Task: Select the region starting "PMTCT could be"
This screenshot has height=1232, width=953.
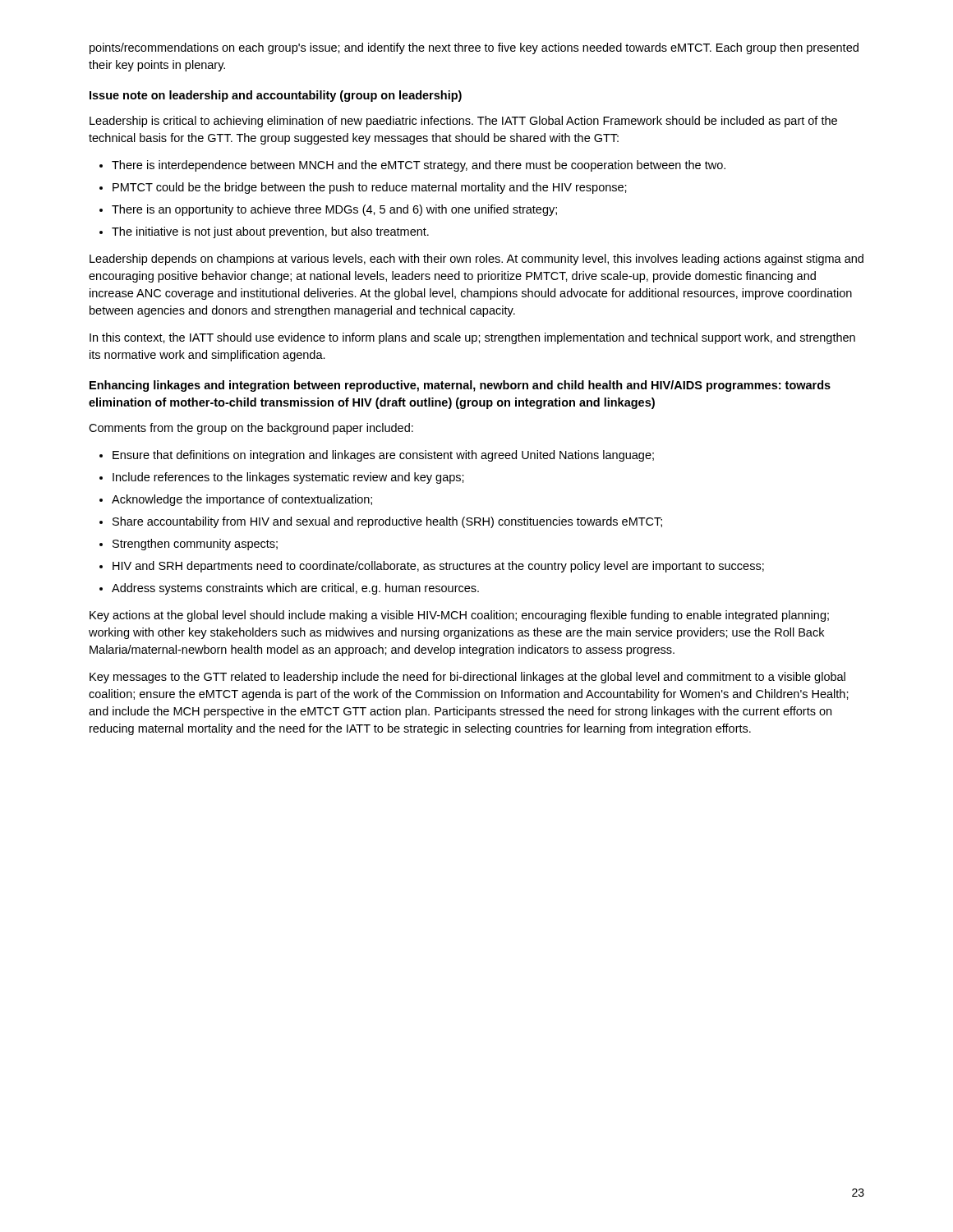Action: (x=488, y=188)
